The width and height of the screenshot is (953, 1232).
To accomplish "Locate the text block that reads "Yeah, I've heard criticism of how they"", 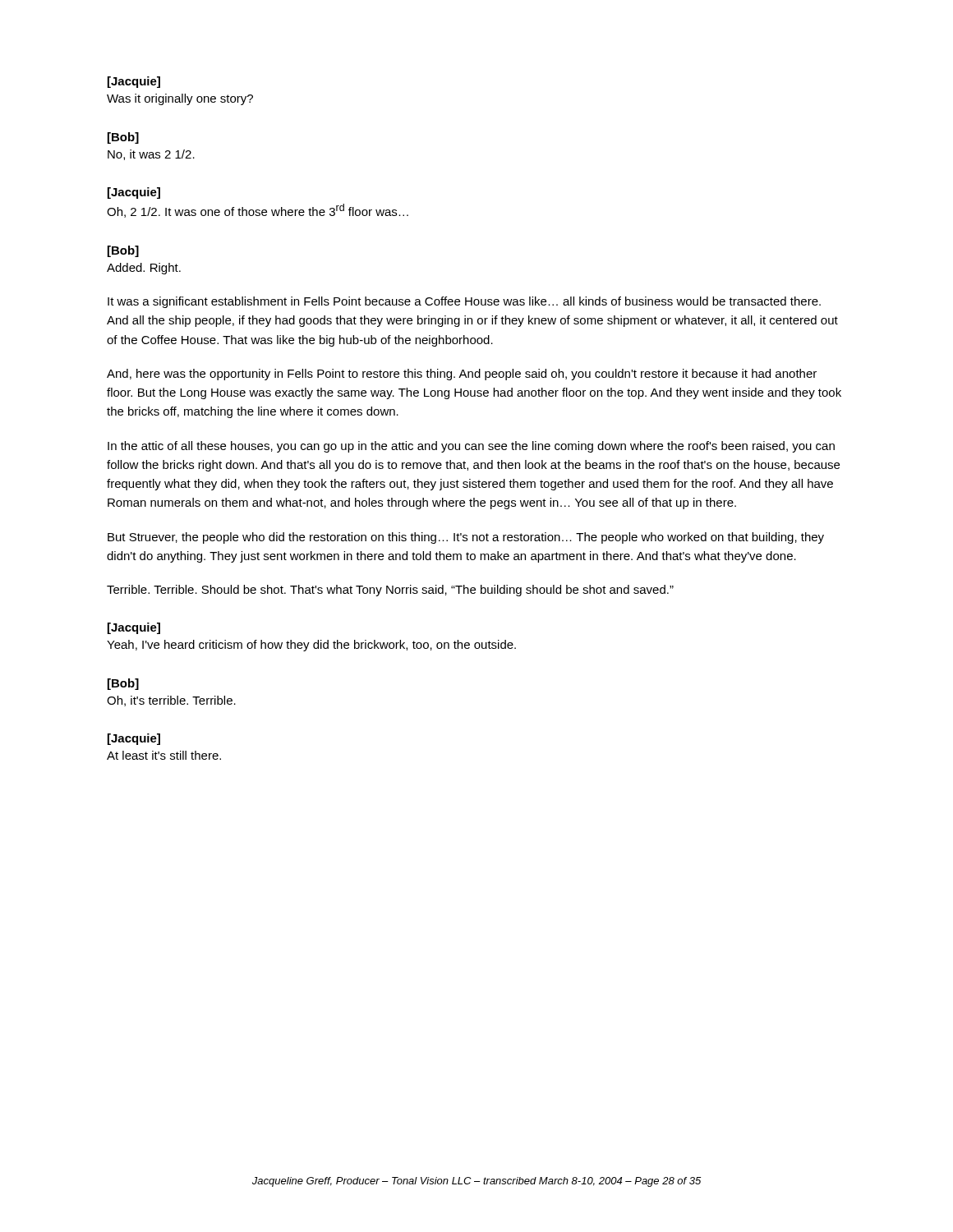I will (312, 645).
